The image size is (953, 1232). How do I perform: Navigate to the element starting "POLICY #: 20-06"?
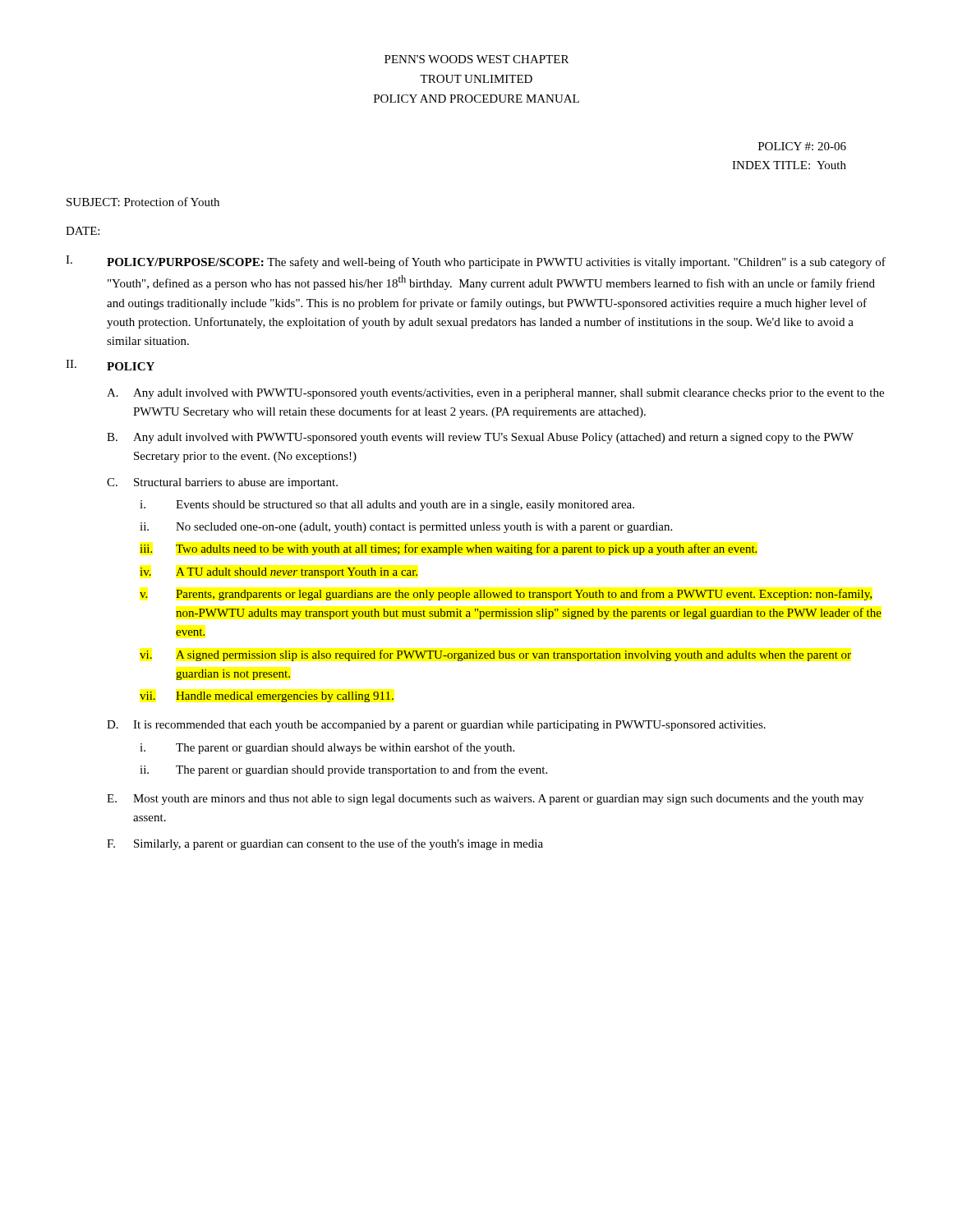(802, 146)
